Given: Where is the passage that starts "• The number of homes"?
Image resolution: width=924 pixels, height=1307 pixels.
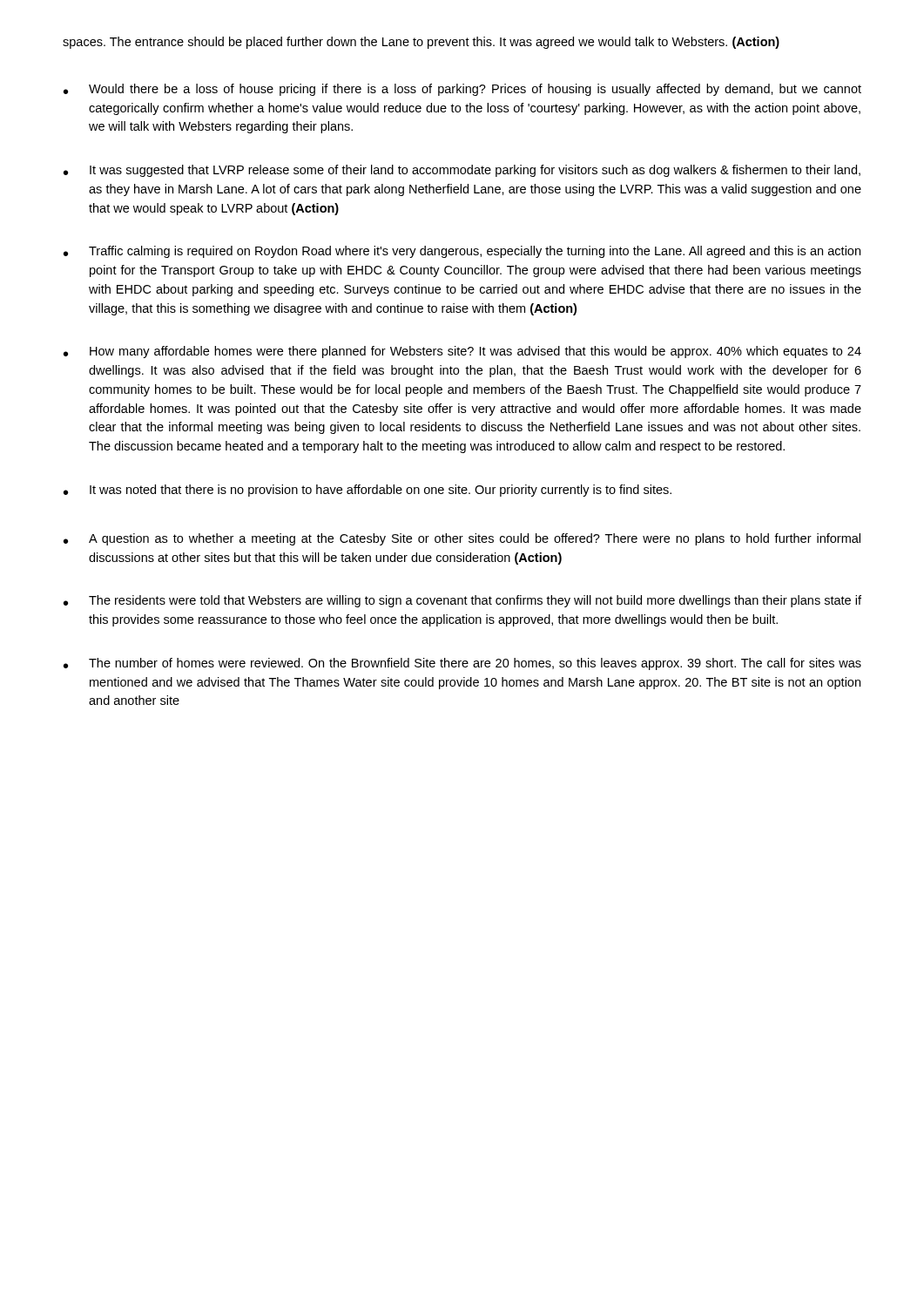Looking at the screenshot, I should coord(462,683).
